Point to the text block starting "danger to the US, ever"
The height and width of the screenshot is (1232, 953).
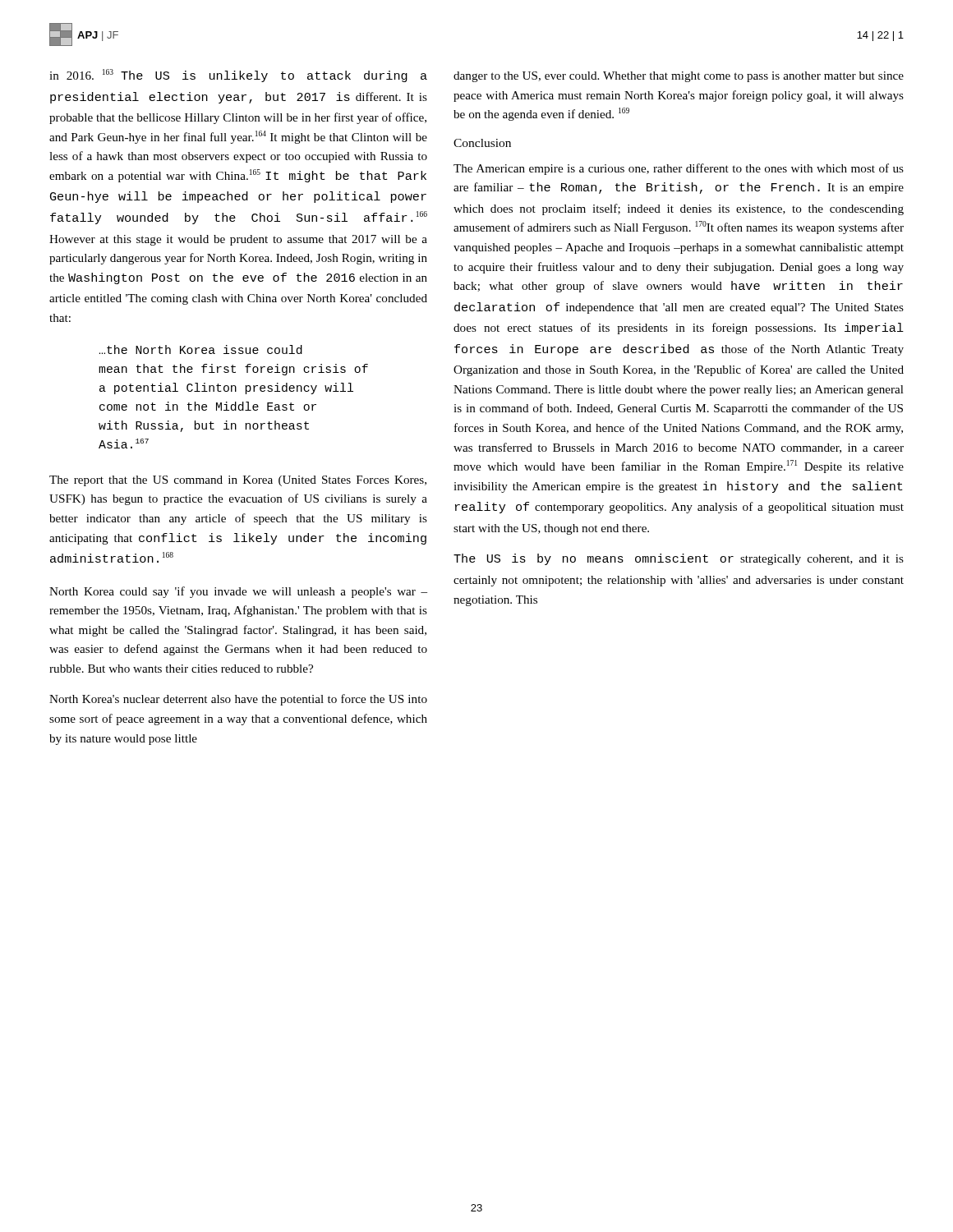(x=679, y=94)
